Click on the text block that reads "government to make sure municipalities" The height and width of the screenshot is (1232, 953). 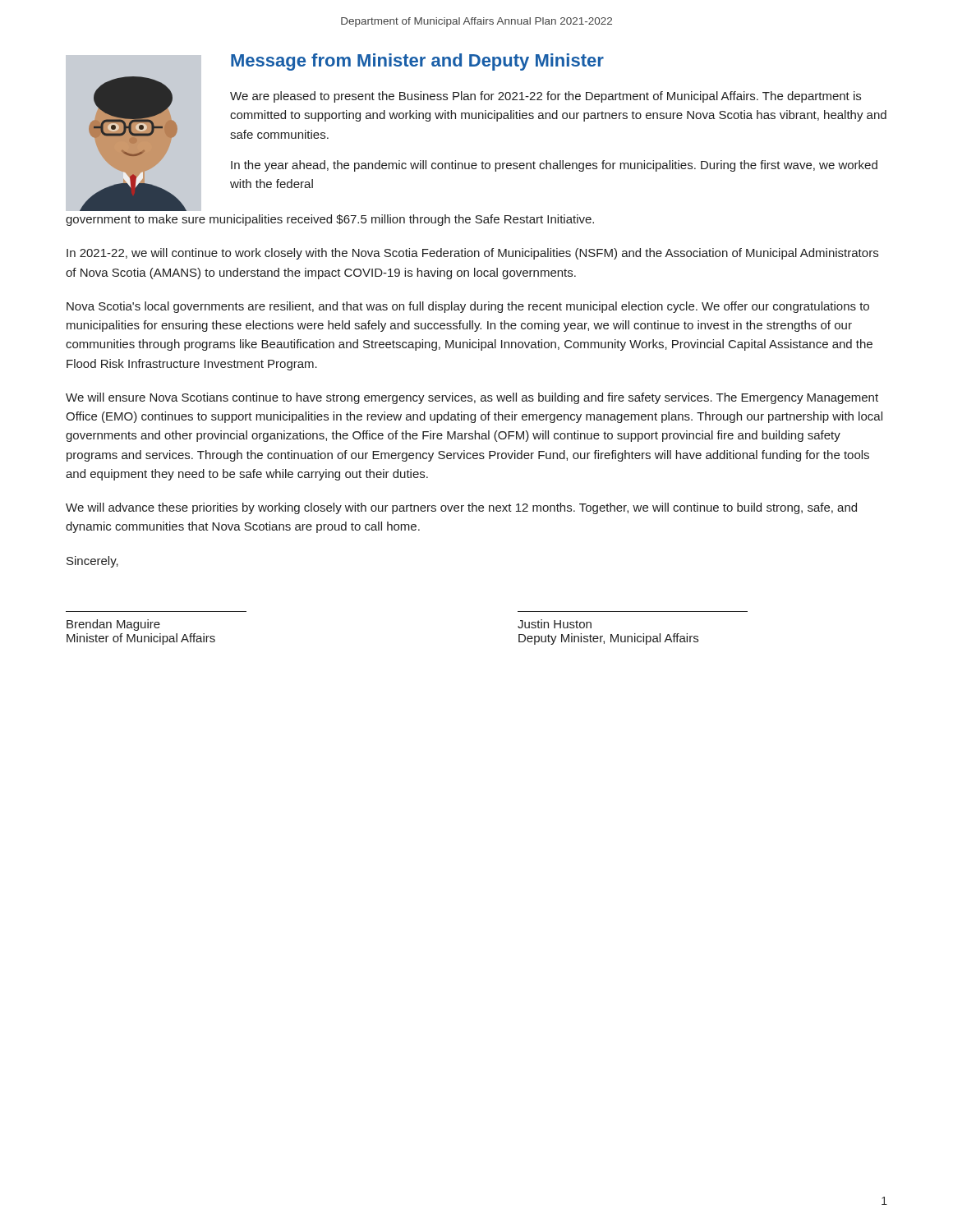476,219
